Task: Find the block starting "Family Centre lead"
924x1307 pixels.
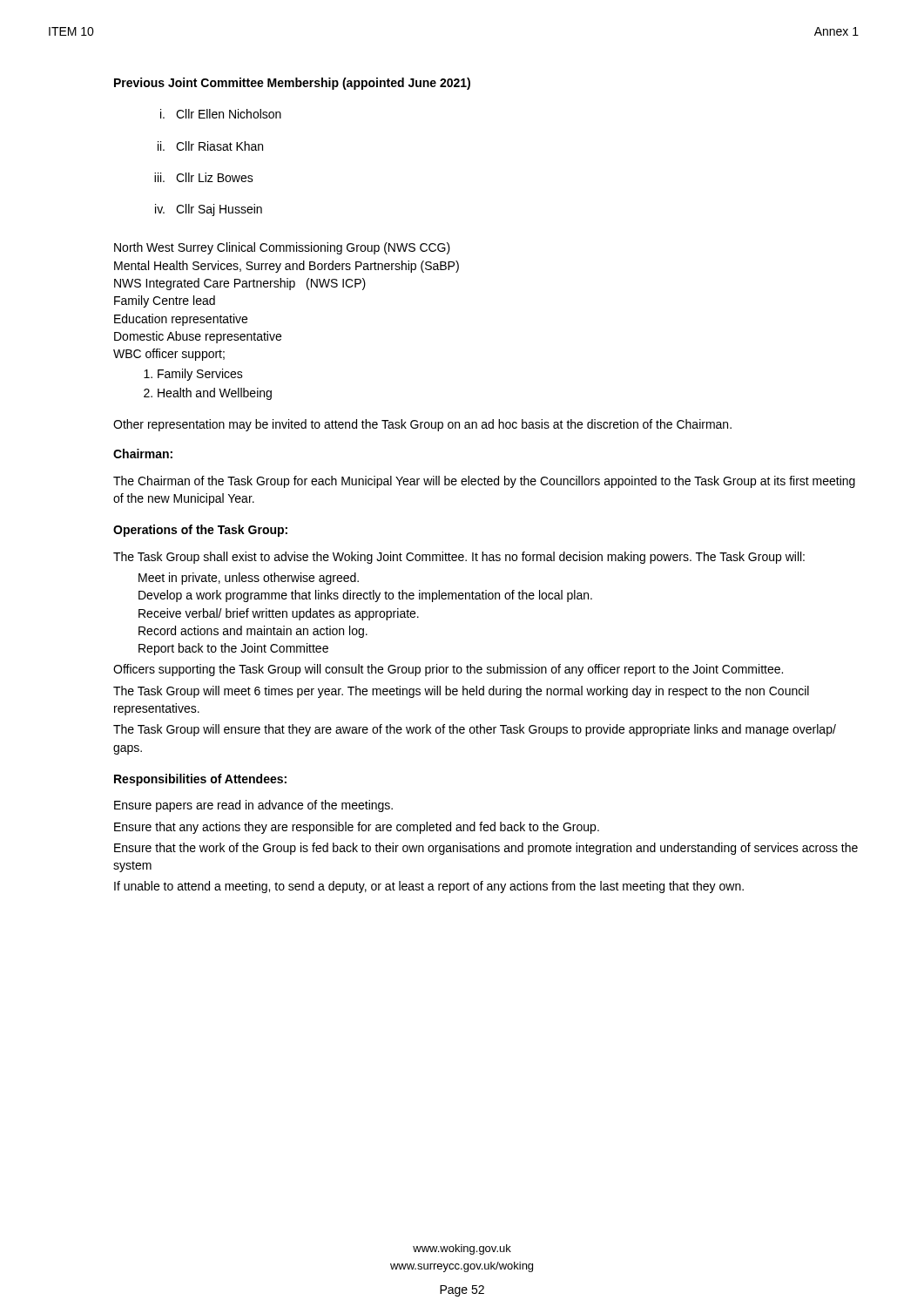Action: pyautogui.click(x=165, y=301)
